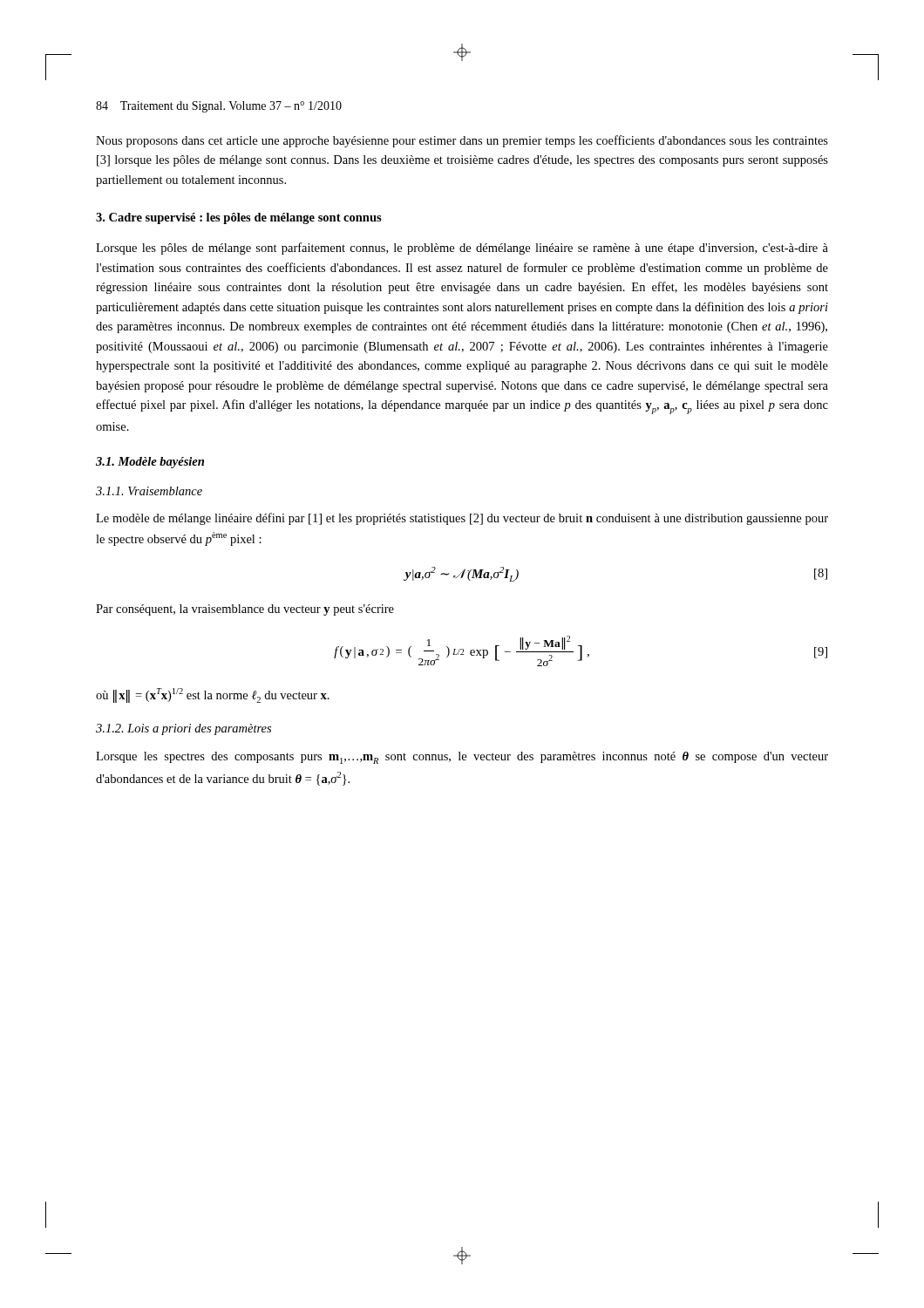Find "3.1.1. Vraisemblance" on this page
924x1308 pixels.
click(149, 491)
